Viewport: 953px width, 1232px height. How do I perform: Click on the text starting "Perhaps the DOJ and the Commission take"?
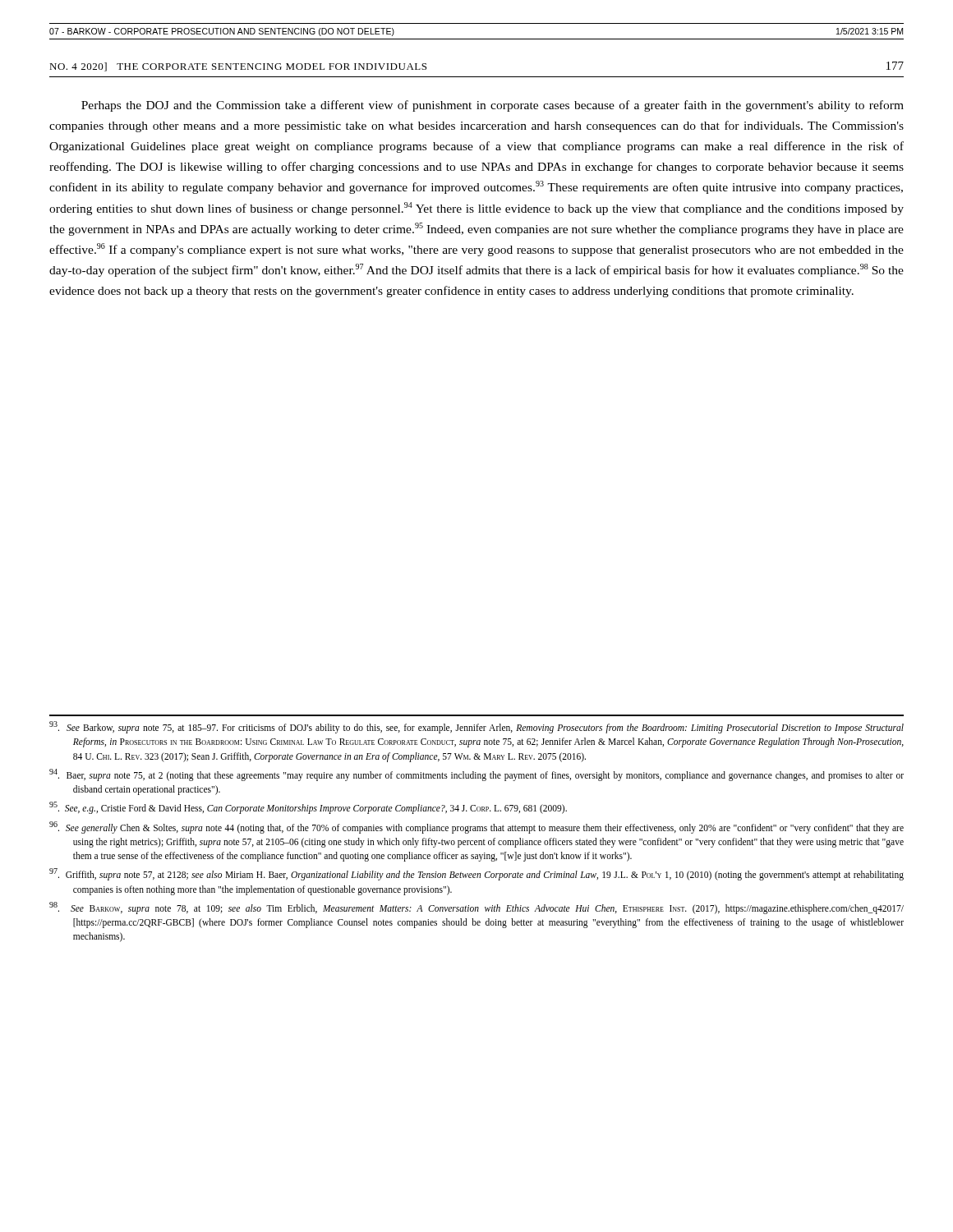coord(476,198)
